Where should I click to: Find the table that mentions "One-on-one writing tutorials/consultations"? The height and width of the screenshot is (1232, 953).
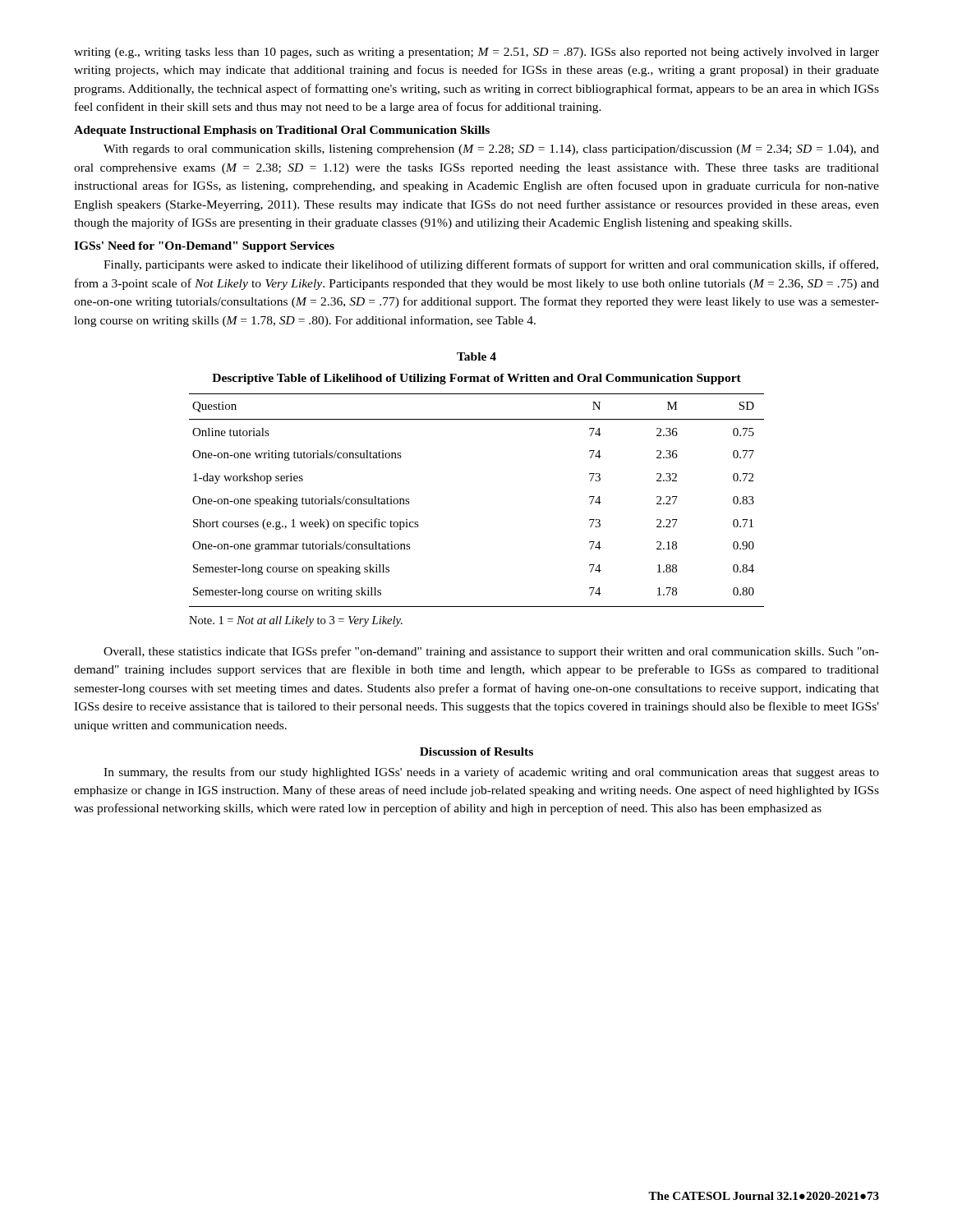[476, 511]
